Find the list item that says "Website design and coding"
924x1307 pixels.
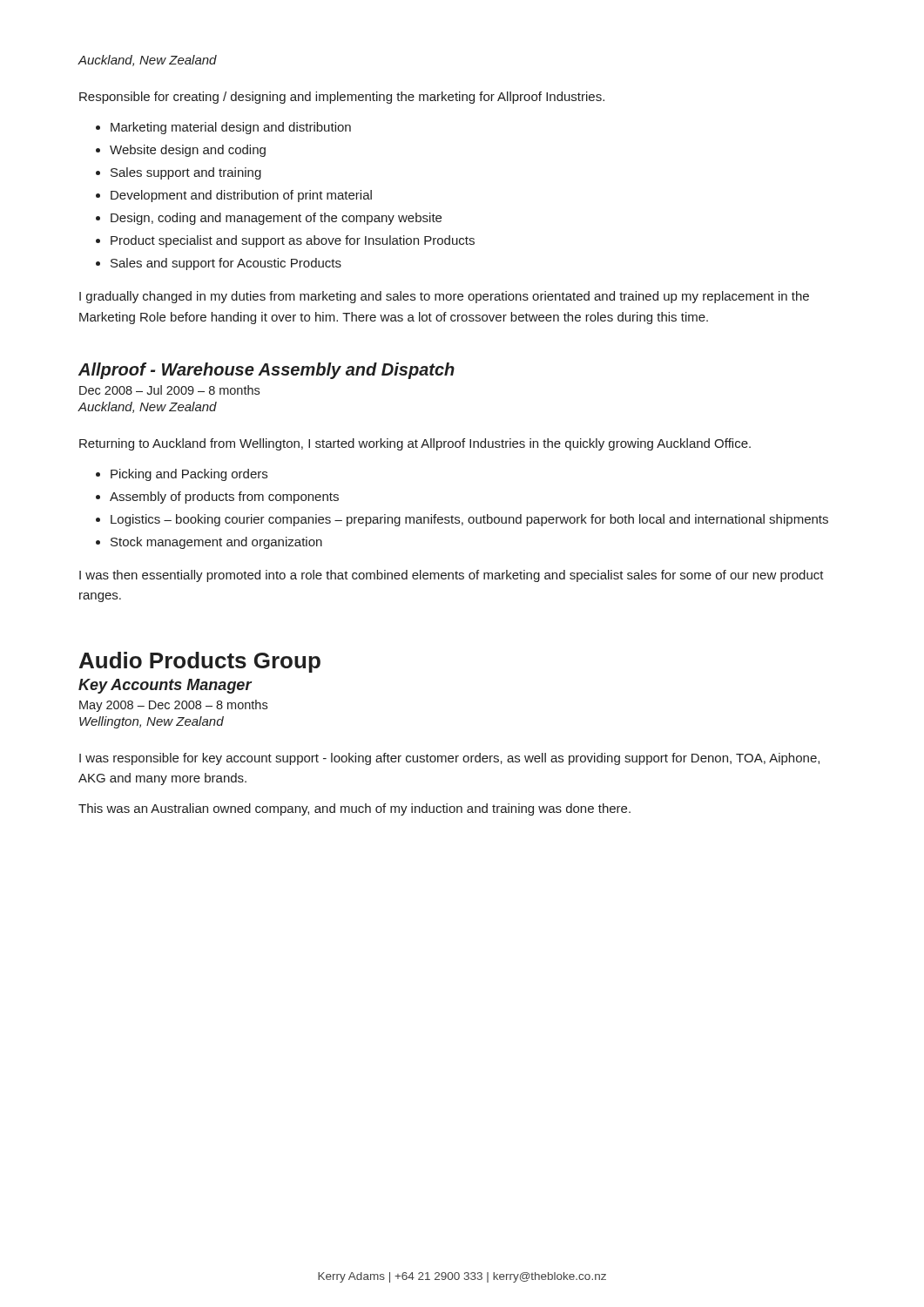(188, 150)
